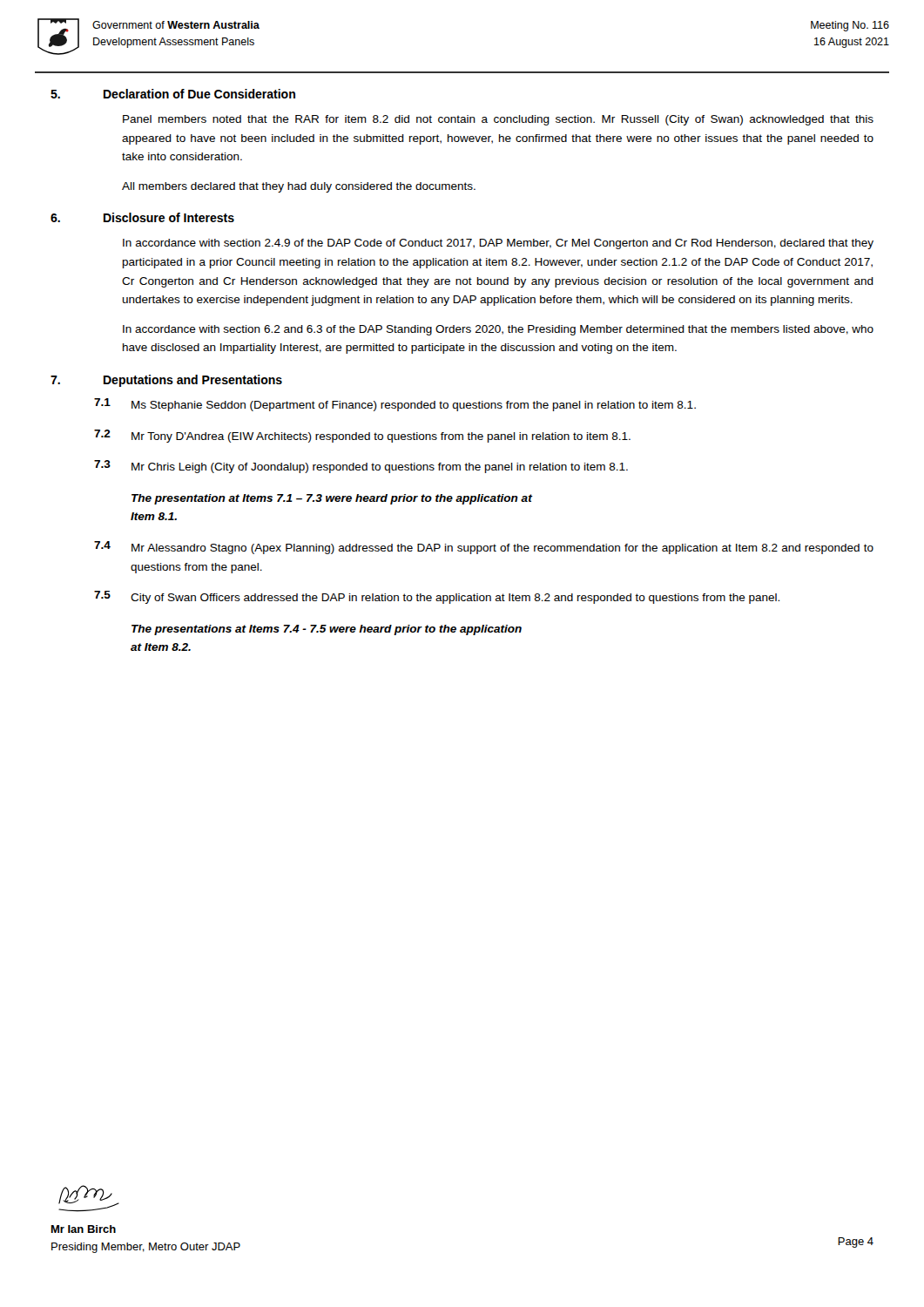924x1307 pixels.
Task: Navigate to the block starting "6. Disclosure of Interests"
Action: tap(142, 218)
